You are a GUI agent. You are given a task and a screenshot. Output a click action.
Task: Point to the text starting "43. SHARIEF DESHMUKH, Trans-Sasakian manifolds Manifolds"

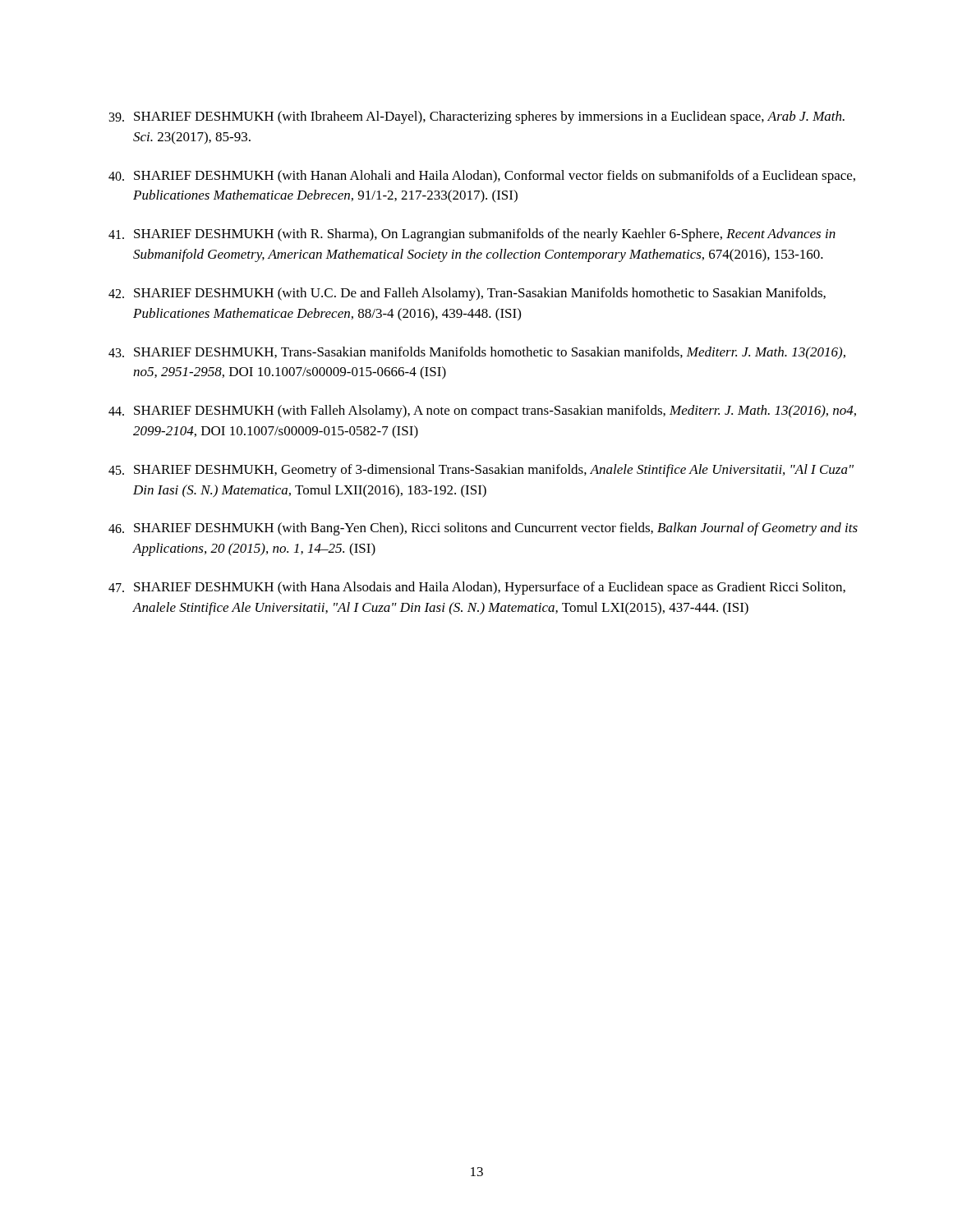[x=476, y=363]
